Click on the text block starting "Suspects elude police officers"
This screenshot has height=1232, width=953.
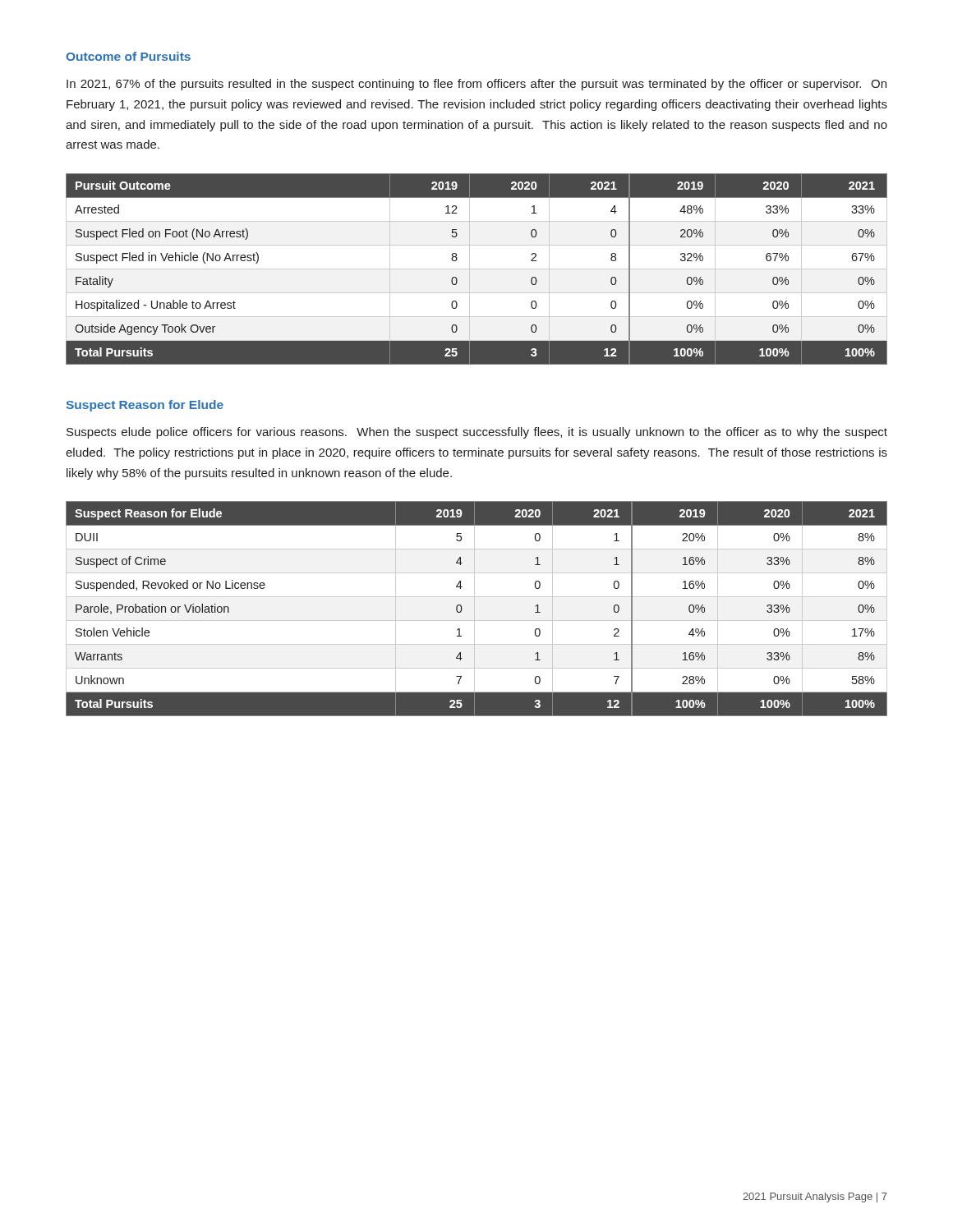[476, 452]
